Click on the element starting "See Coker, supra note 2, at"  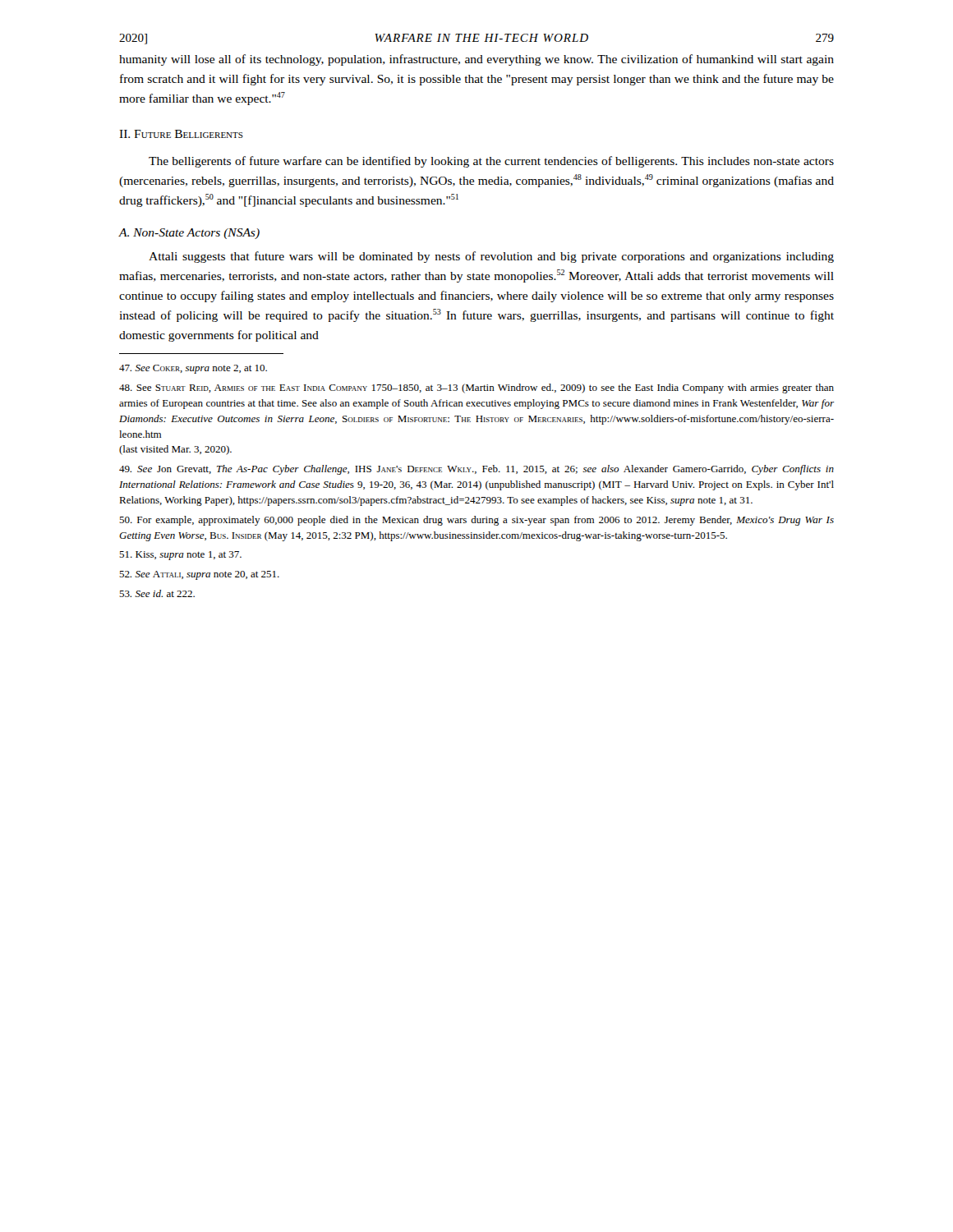click(x=193, y=368)
